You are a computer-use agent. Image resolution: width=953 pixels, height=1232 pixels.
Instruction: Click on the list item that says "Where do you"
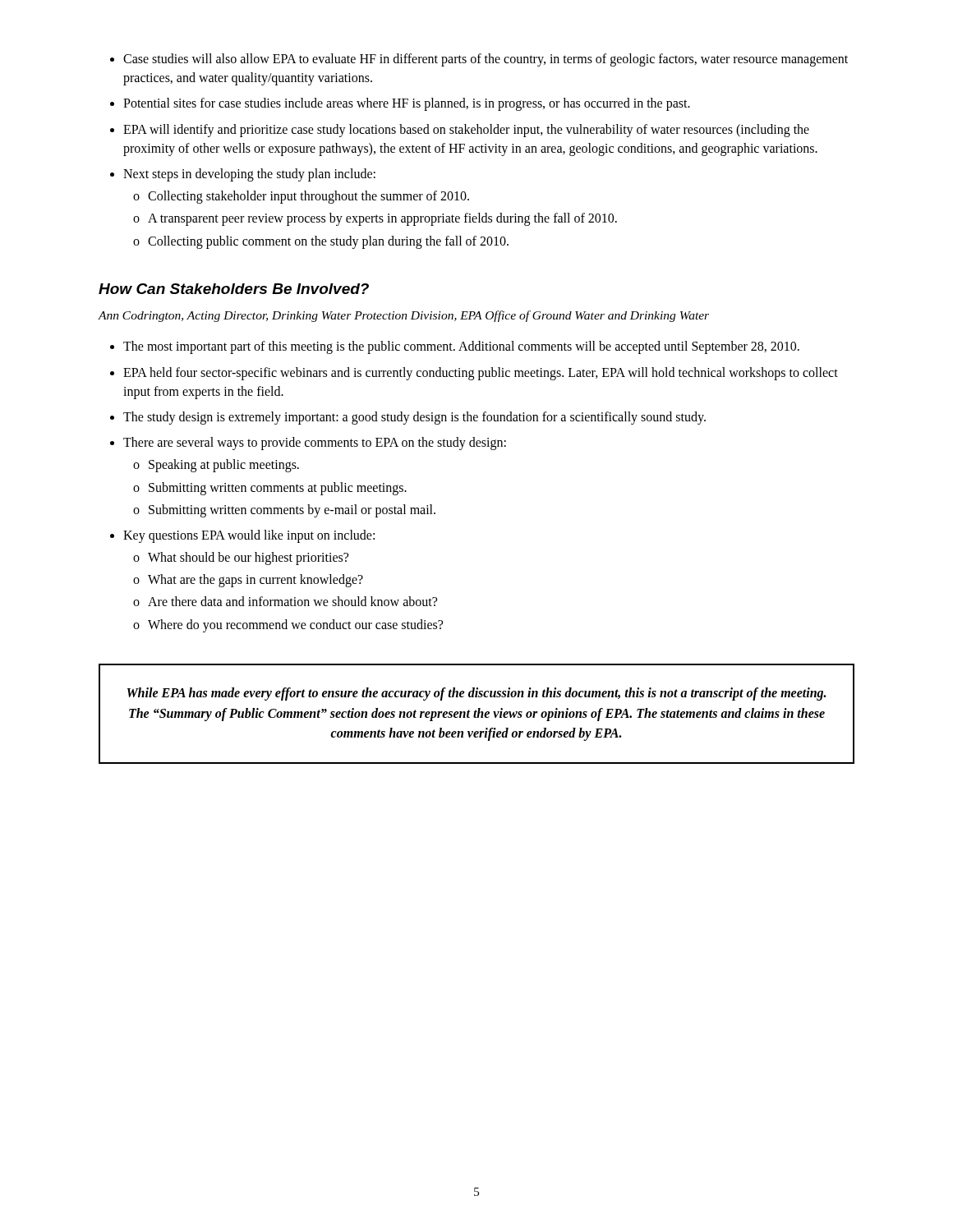296,624
